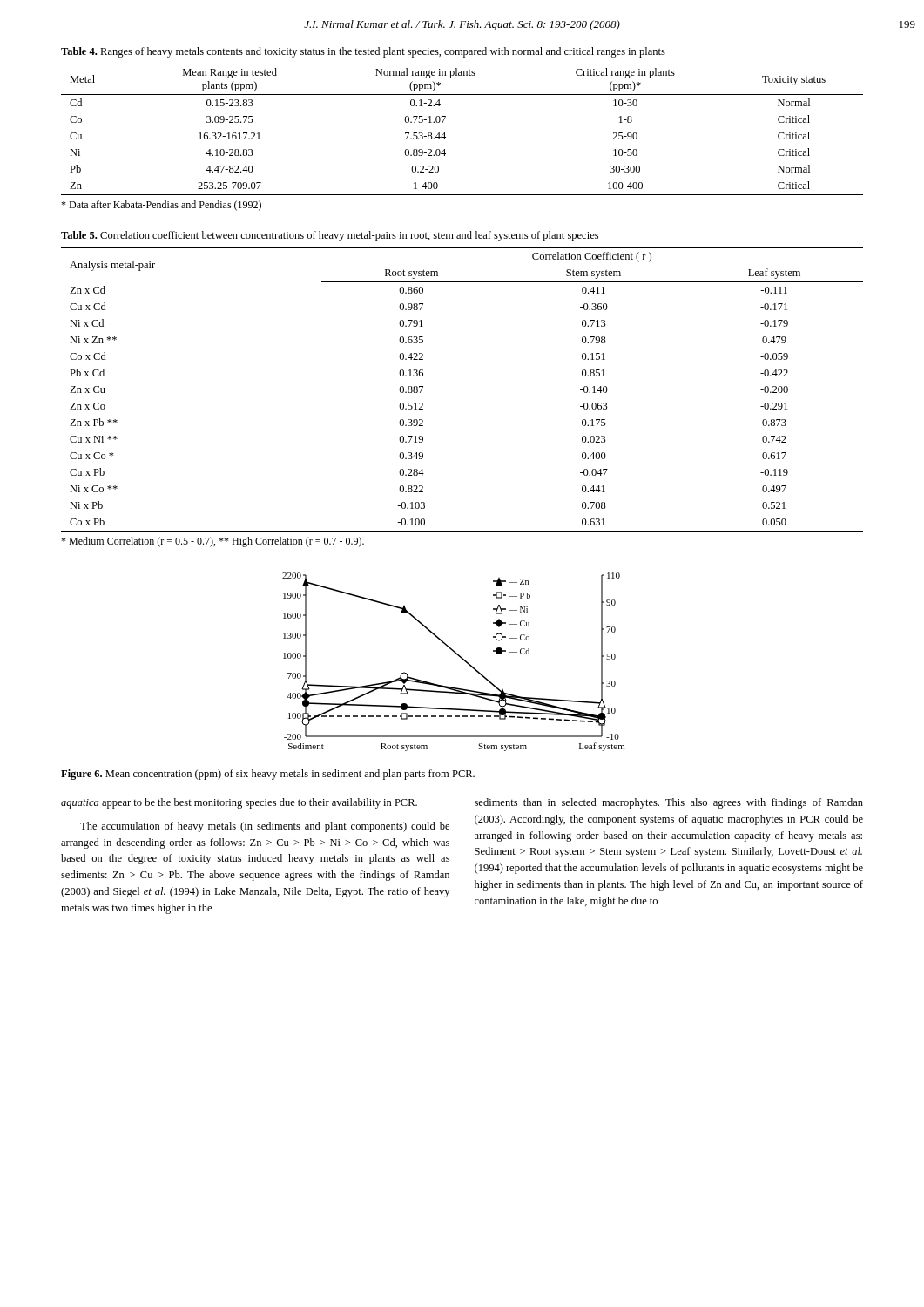Find the passage starting "Table 5. Correlation coefficient between concentrations"

coord(330,235)
